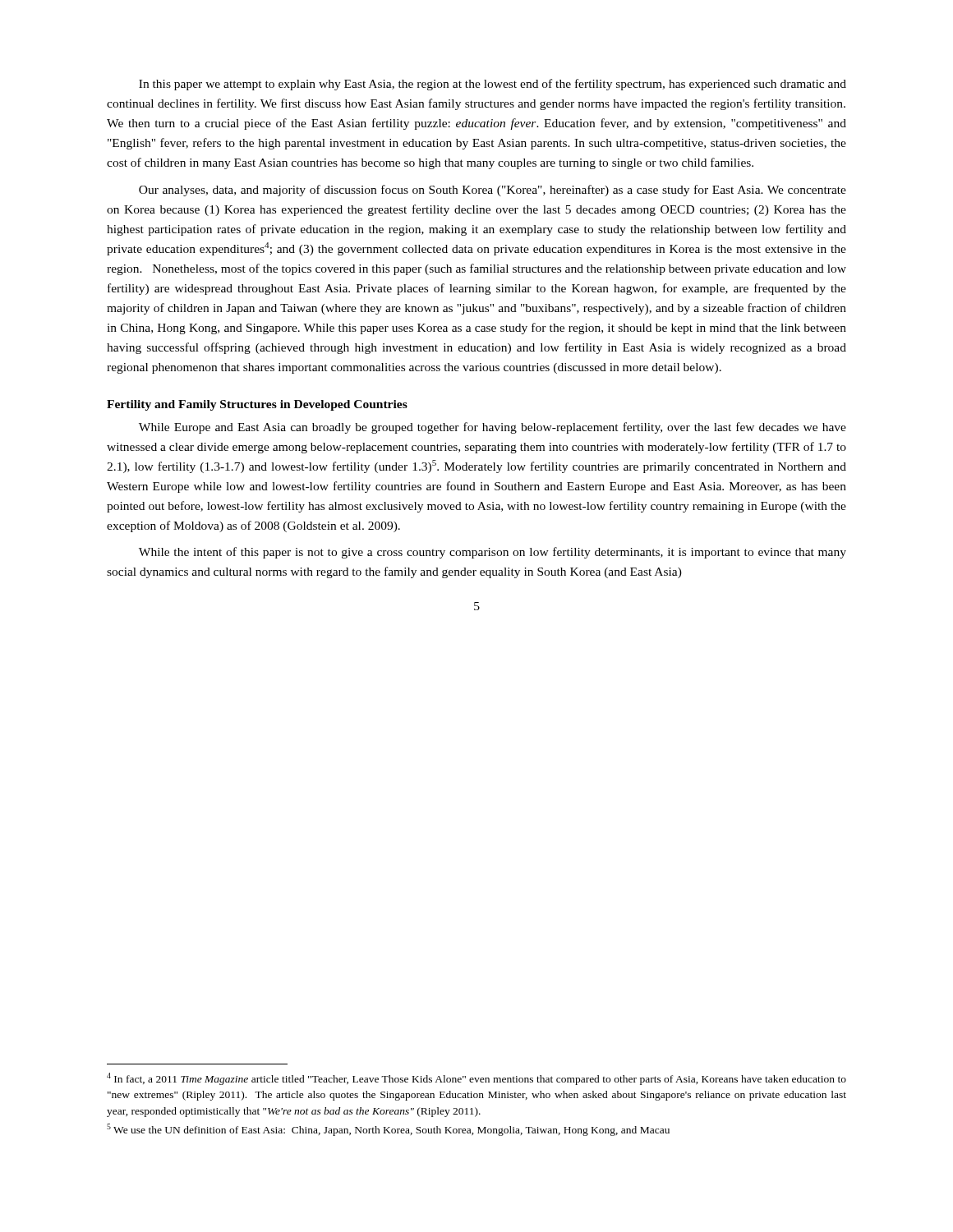Select the footnote that reads "5 We use the UN definition of"
The image size is (953, 1232).
click(476, 1130)
